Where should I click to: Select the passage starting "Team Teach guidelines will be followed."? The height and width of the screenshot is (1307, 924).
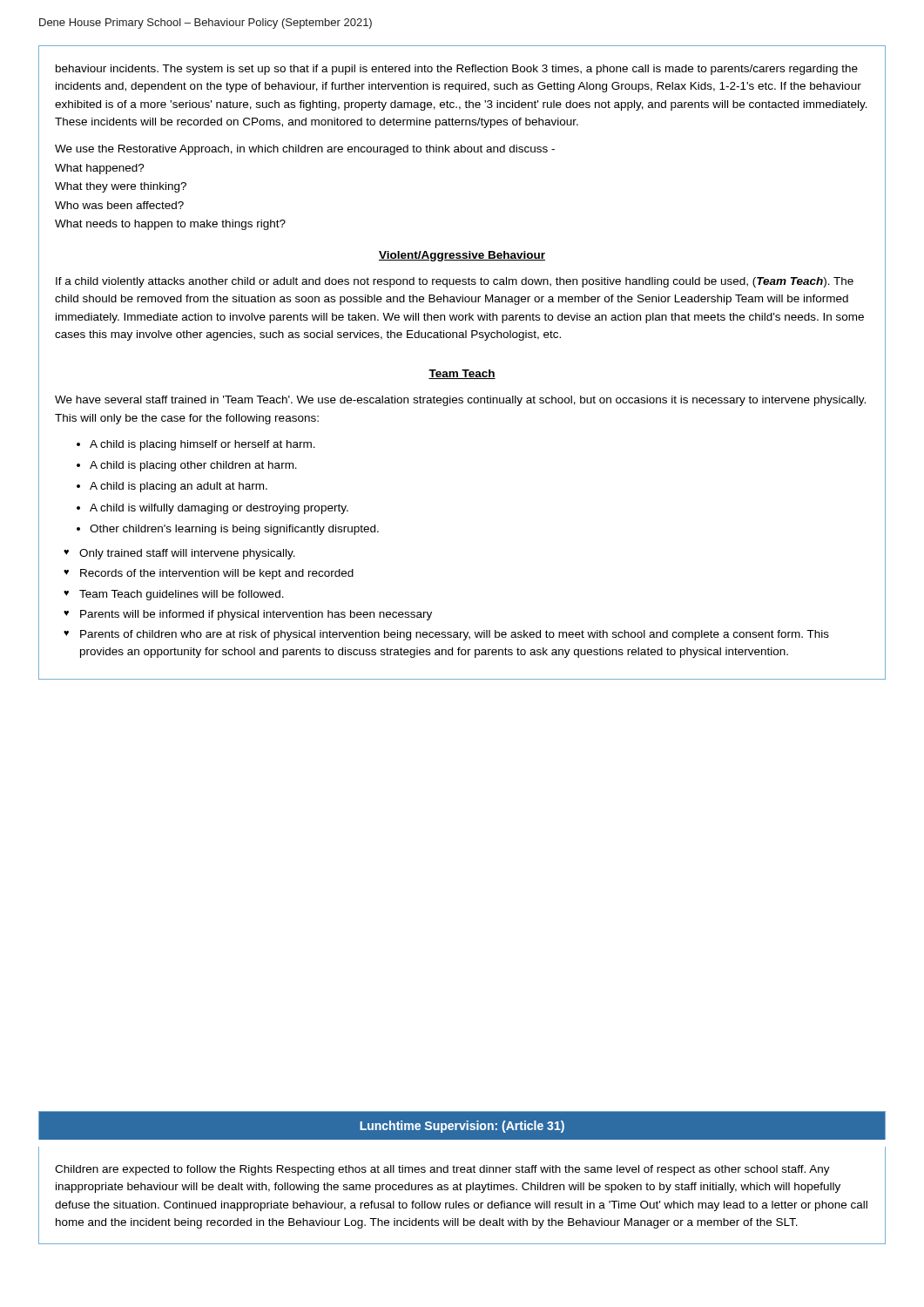(x=182, y=594)
